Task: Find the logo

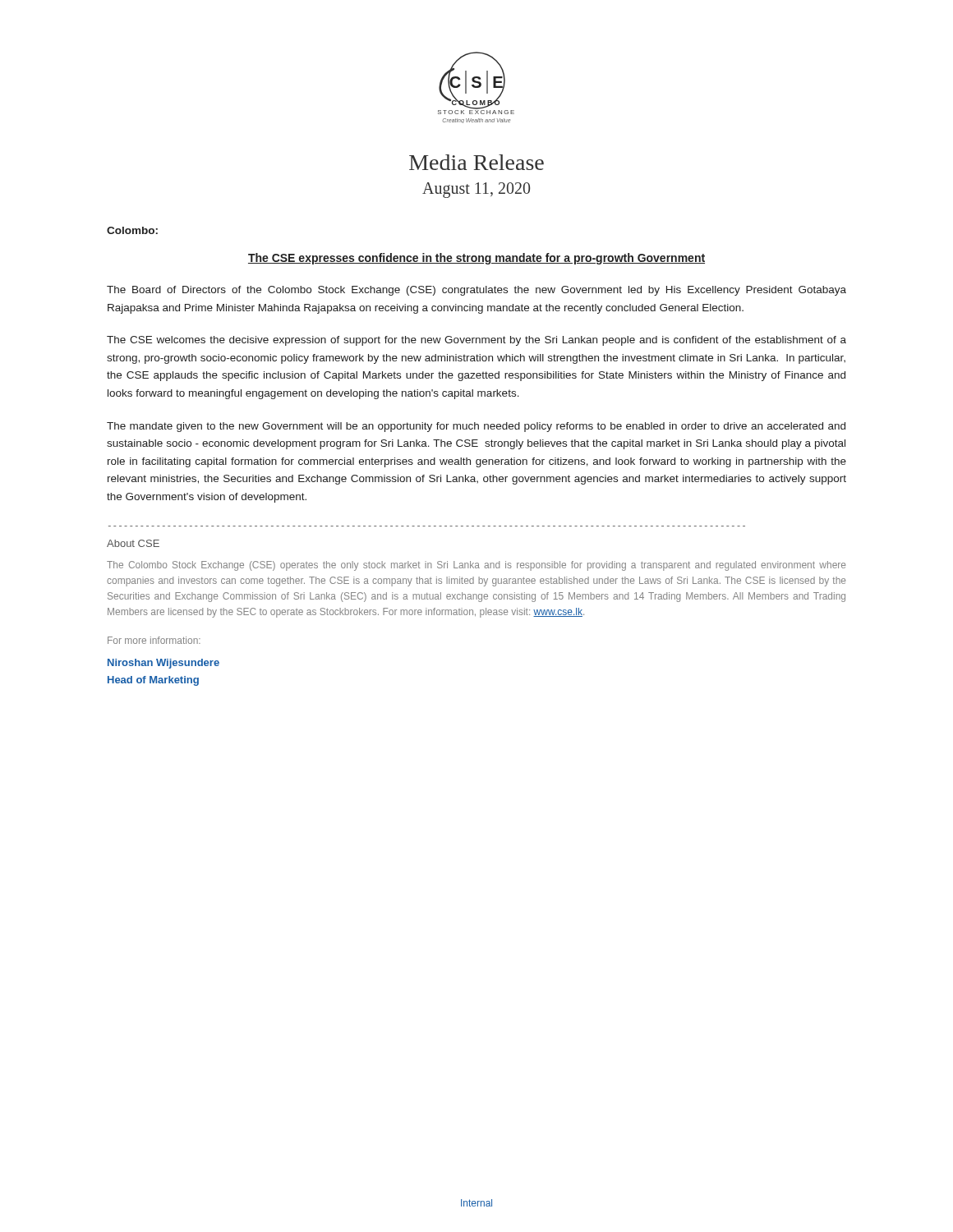Action: (x=476, y=88)
